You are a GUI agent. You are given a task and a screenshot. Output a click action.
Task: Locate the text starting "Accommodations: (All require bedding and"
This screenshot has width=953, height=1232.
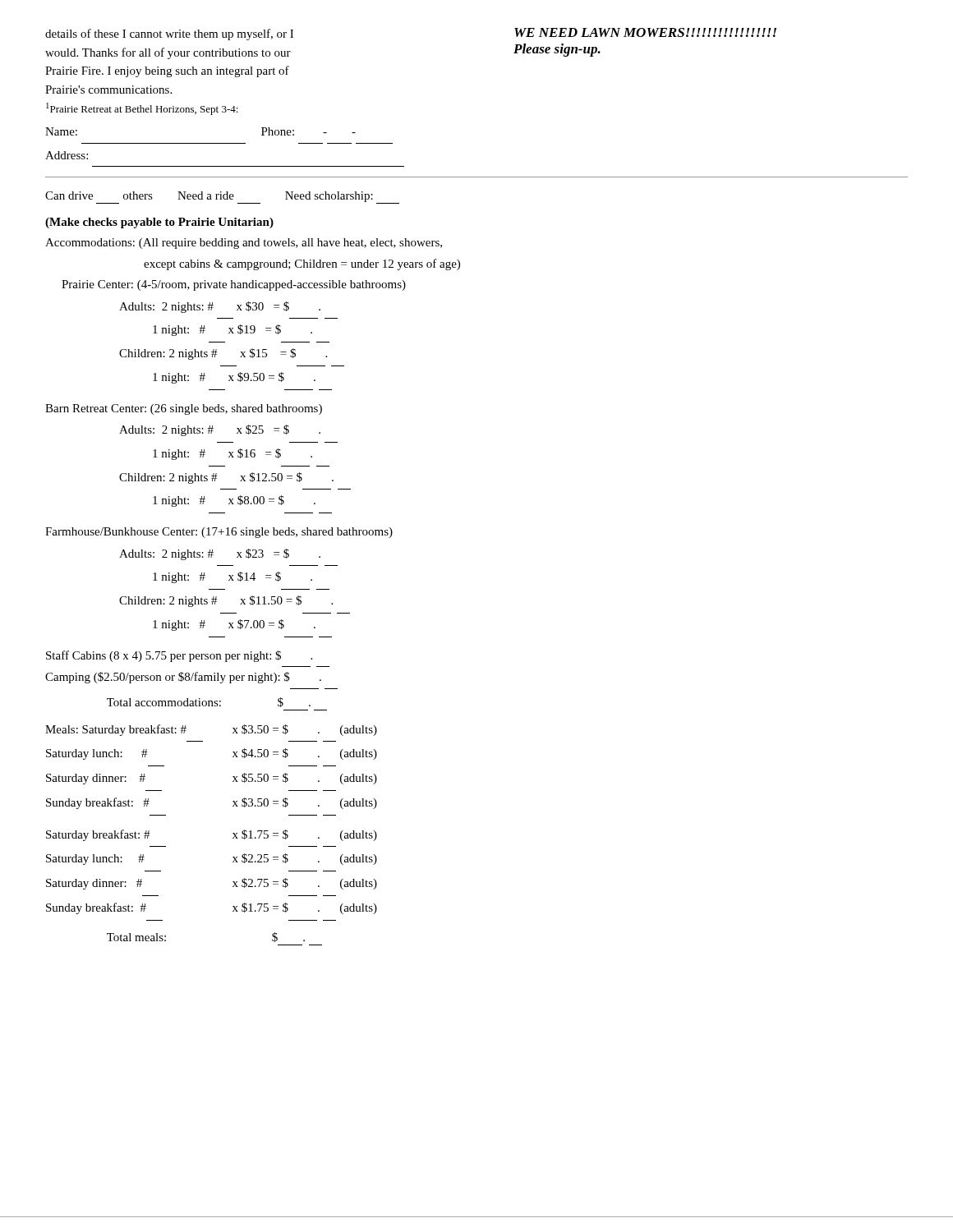tap(244, 242)
